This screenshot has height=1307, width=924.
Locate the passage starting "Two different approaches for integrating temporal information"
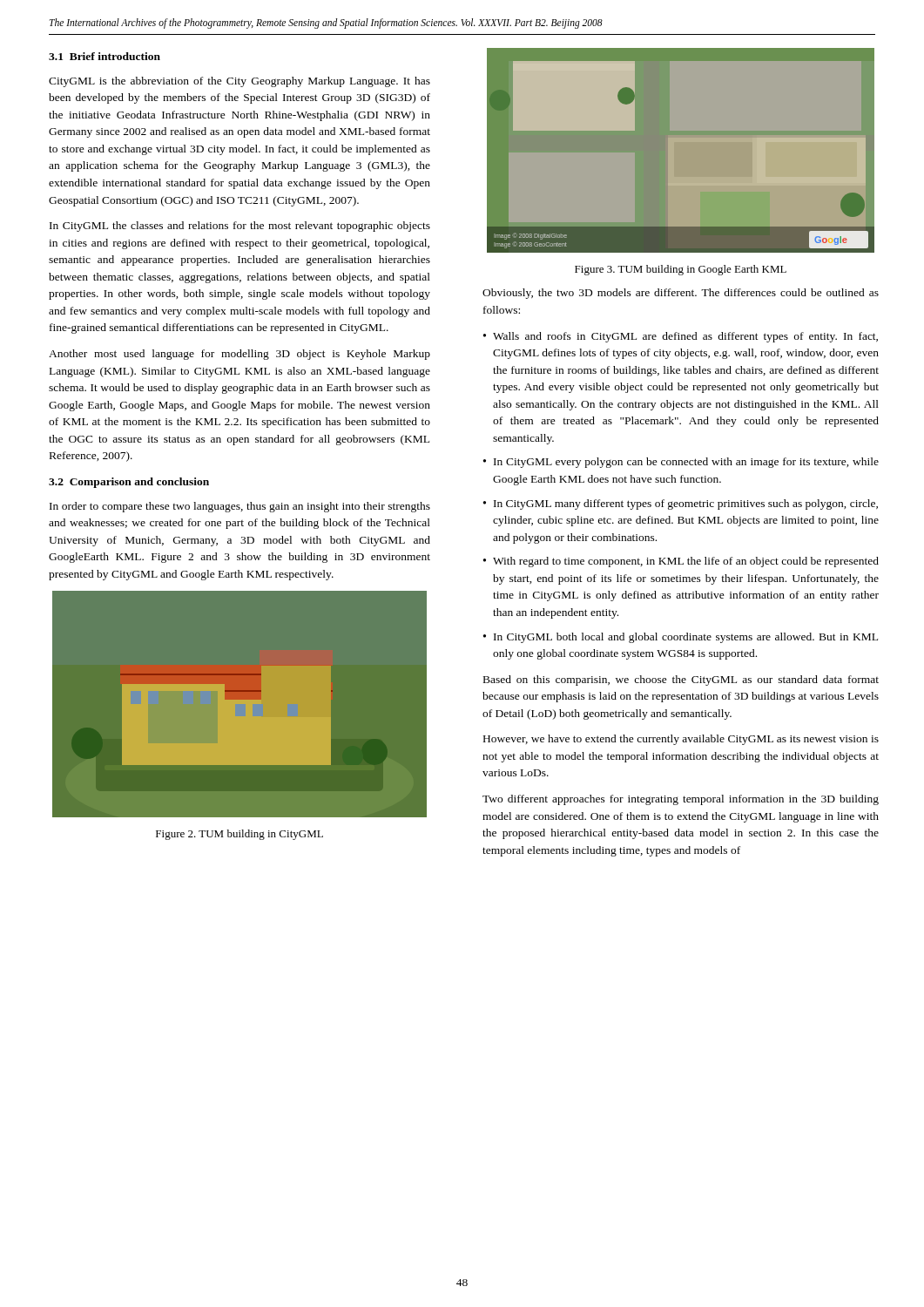[681, 824]
